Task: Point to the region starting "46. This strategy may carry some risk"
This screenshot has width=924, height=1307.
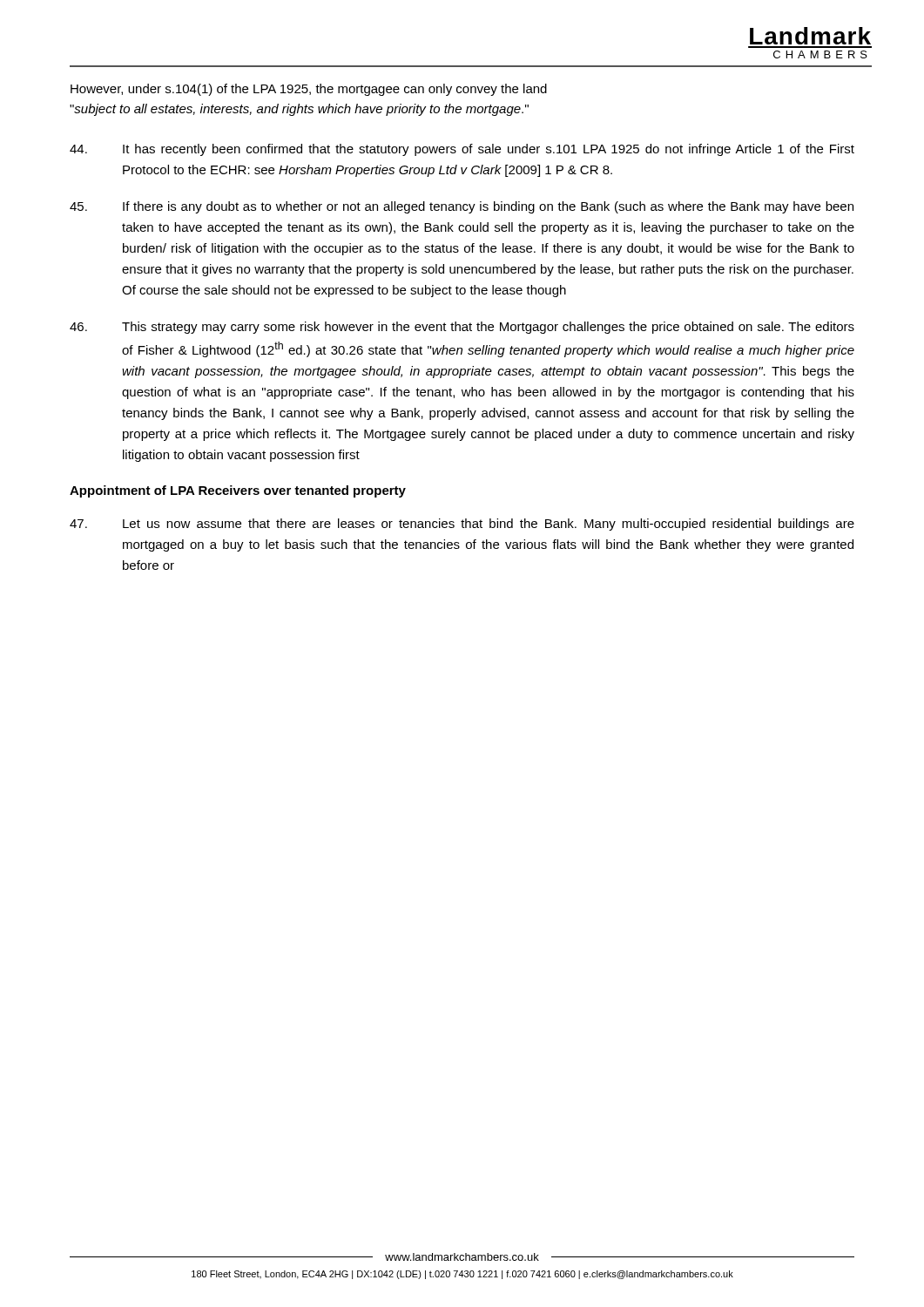Action: click(x=462, y=390)
